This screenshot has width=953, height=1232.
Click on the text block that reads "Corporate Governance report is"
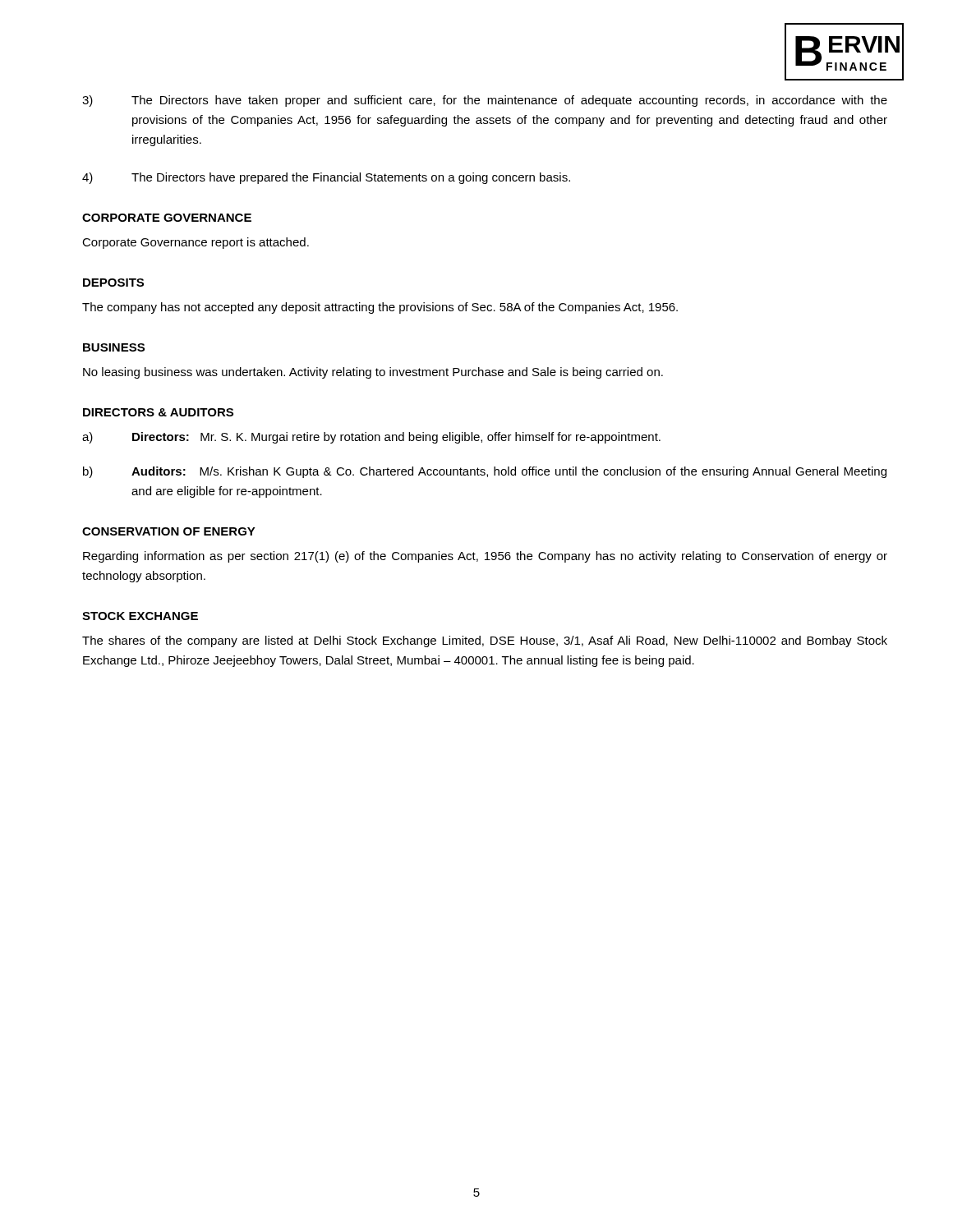tap(196, 242)
